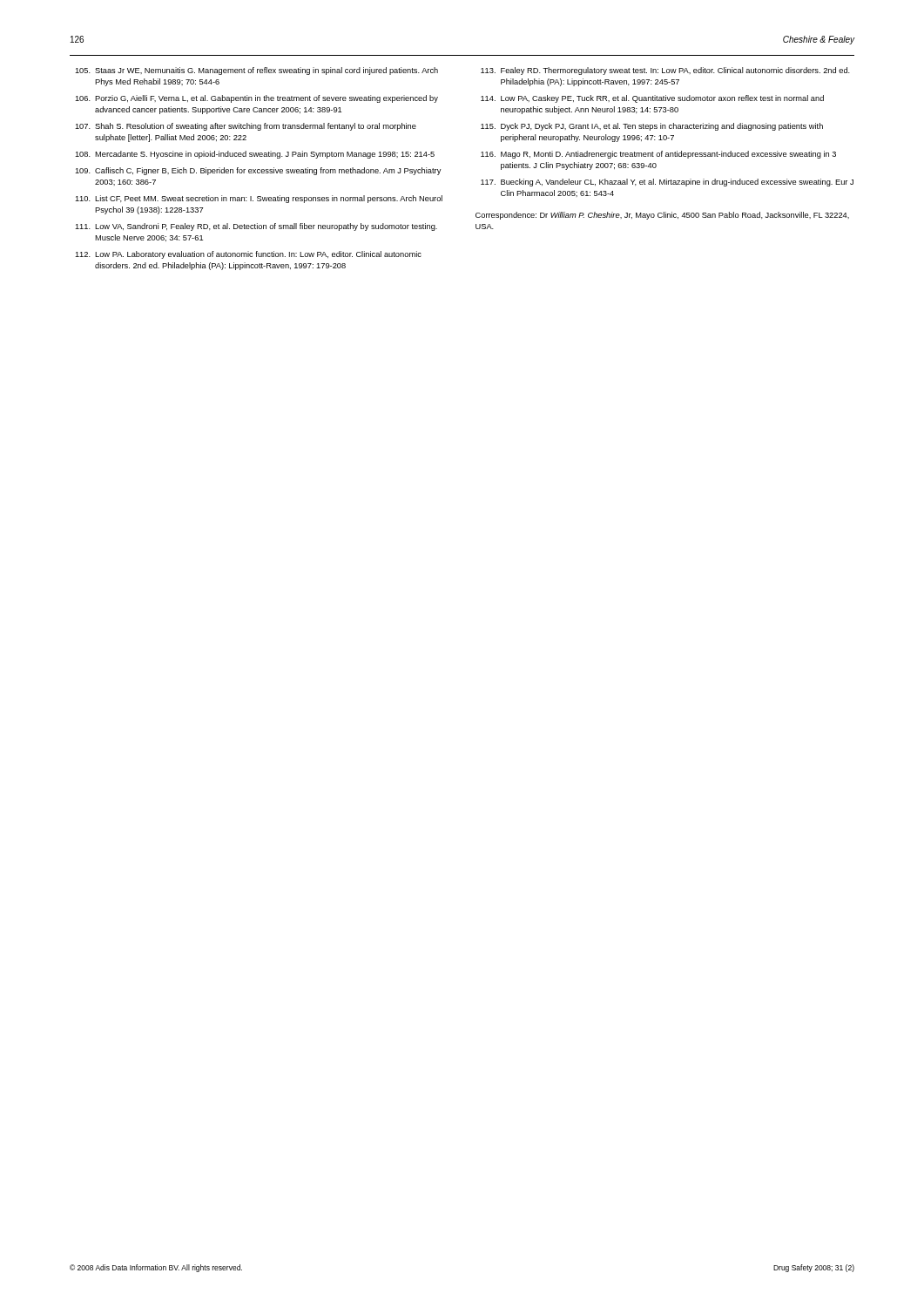The width and height of the screenshot is (924, 1307).
Task: Where is the passage that starts "105. Staas Jr WE, Nemunaitis G. Management of"?
Action: click(x=259, y=77)
